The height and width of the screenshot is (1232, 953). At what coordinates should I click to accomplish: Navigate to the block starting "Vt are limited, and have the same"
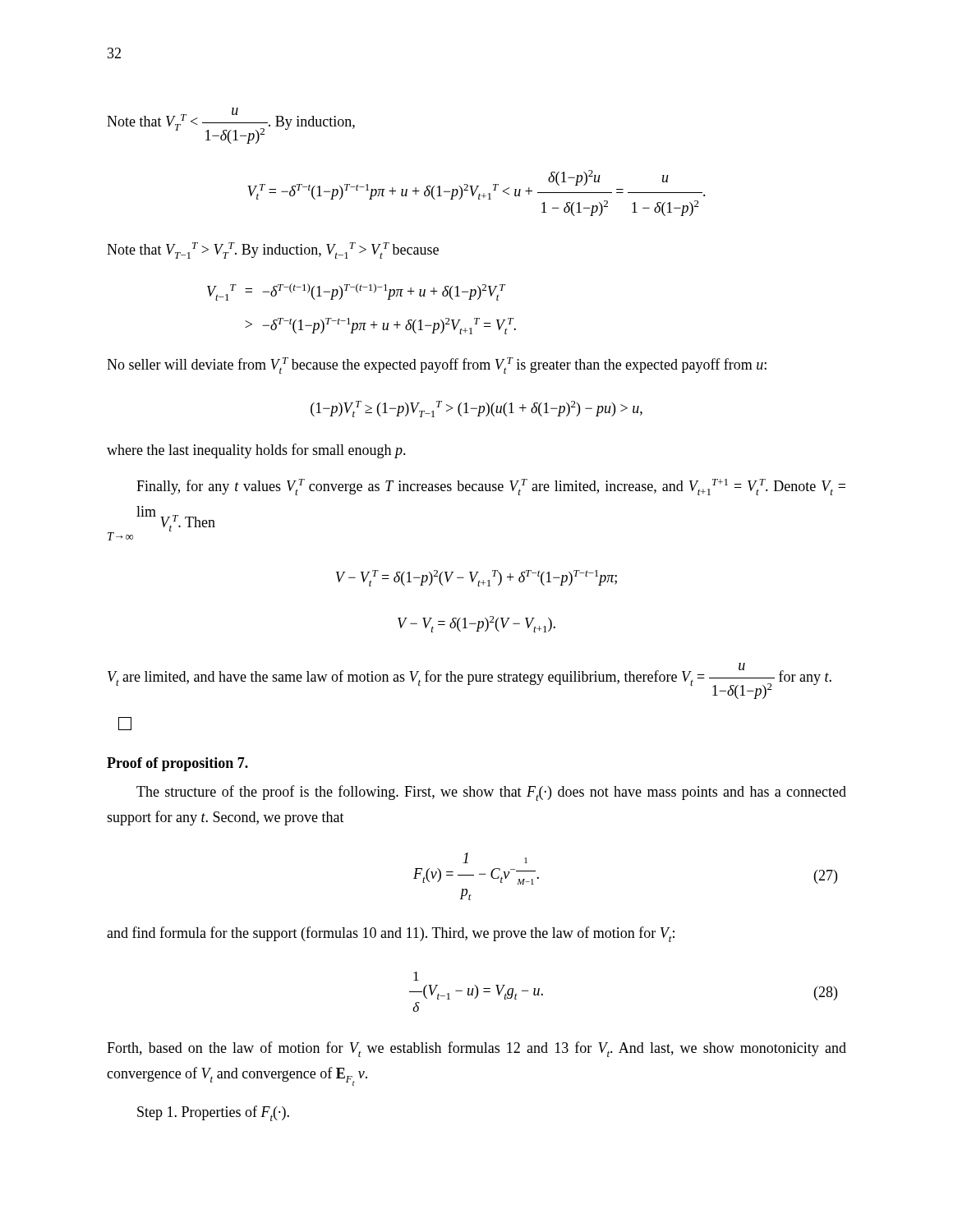[469, 678]
